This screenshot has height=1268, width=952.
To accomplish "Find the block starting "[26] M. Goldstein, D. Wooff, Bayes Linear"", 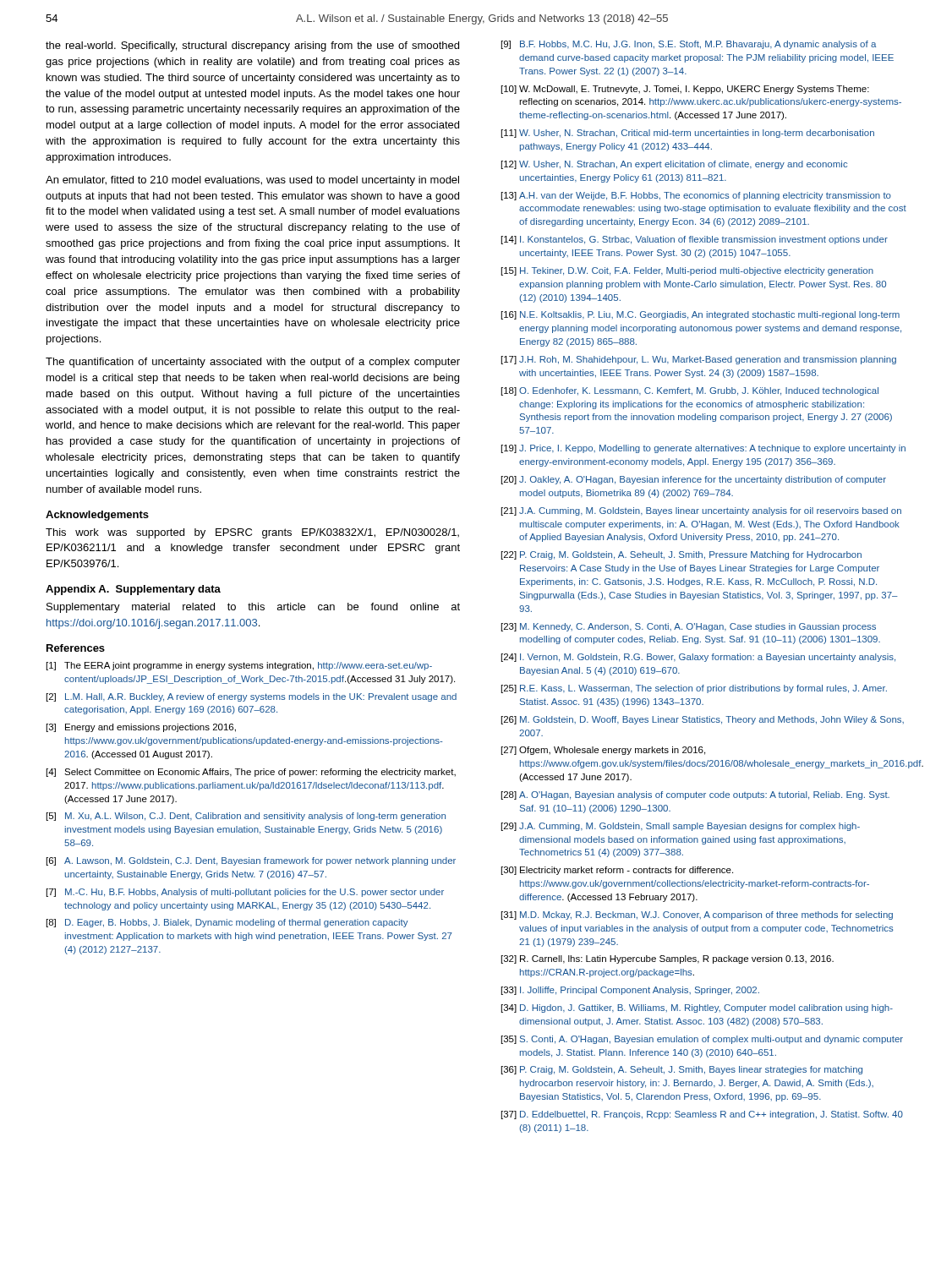I will [x=703, y=727].
